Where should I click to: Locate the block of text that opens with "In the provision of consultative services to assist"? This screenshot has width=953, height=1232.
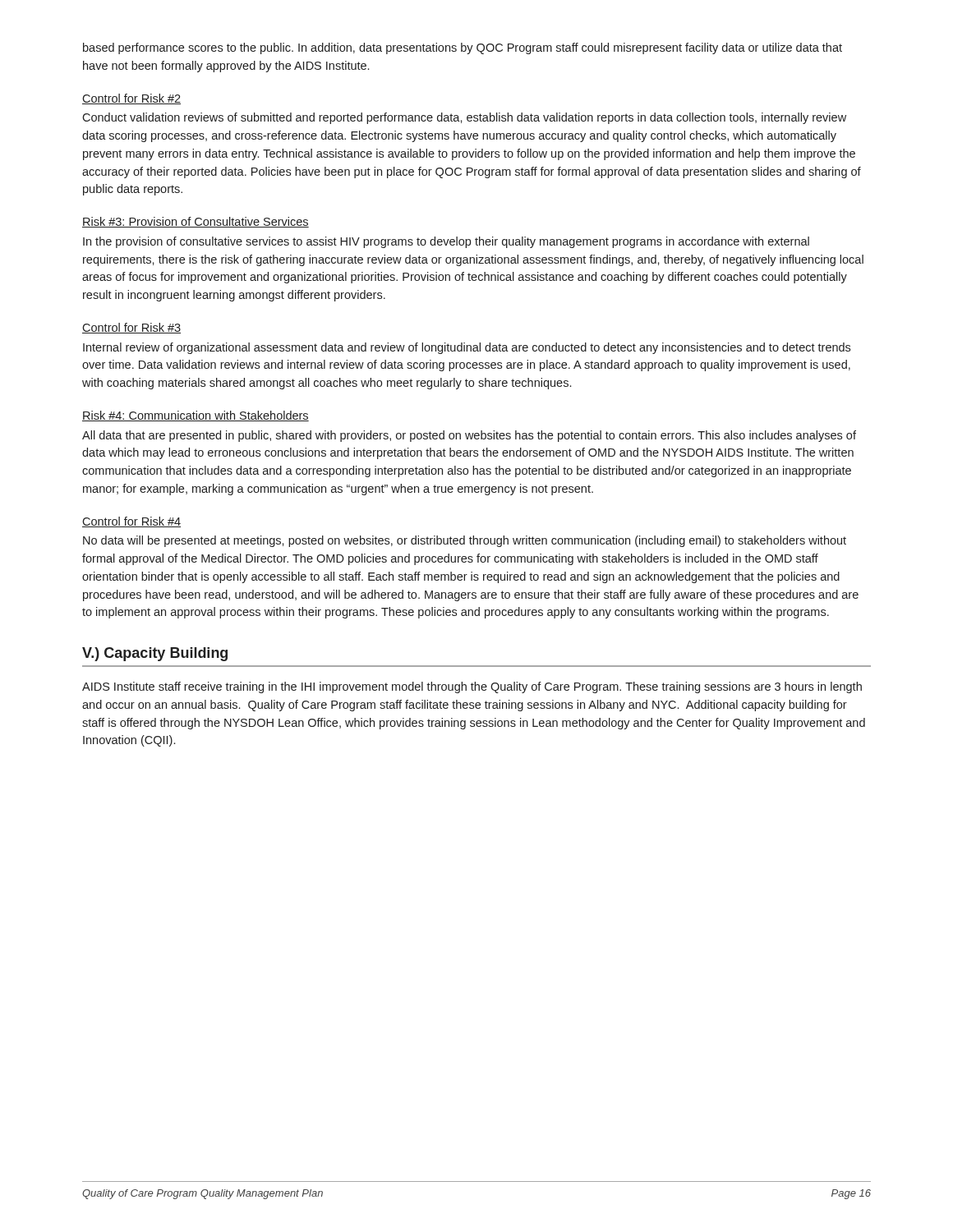coord(473,268)
